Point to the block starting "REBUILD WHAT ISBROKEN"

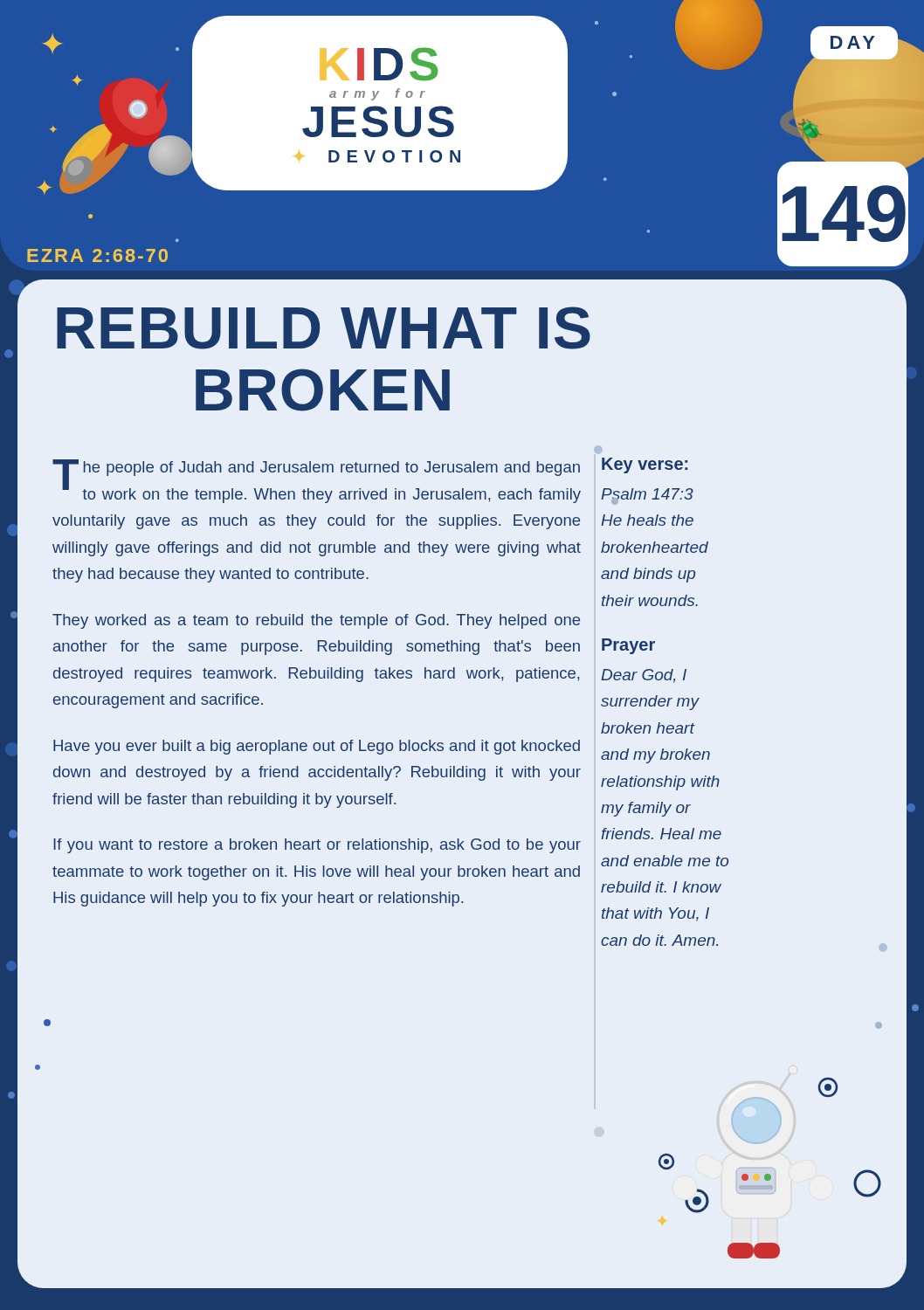(323, 359)
